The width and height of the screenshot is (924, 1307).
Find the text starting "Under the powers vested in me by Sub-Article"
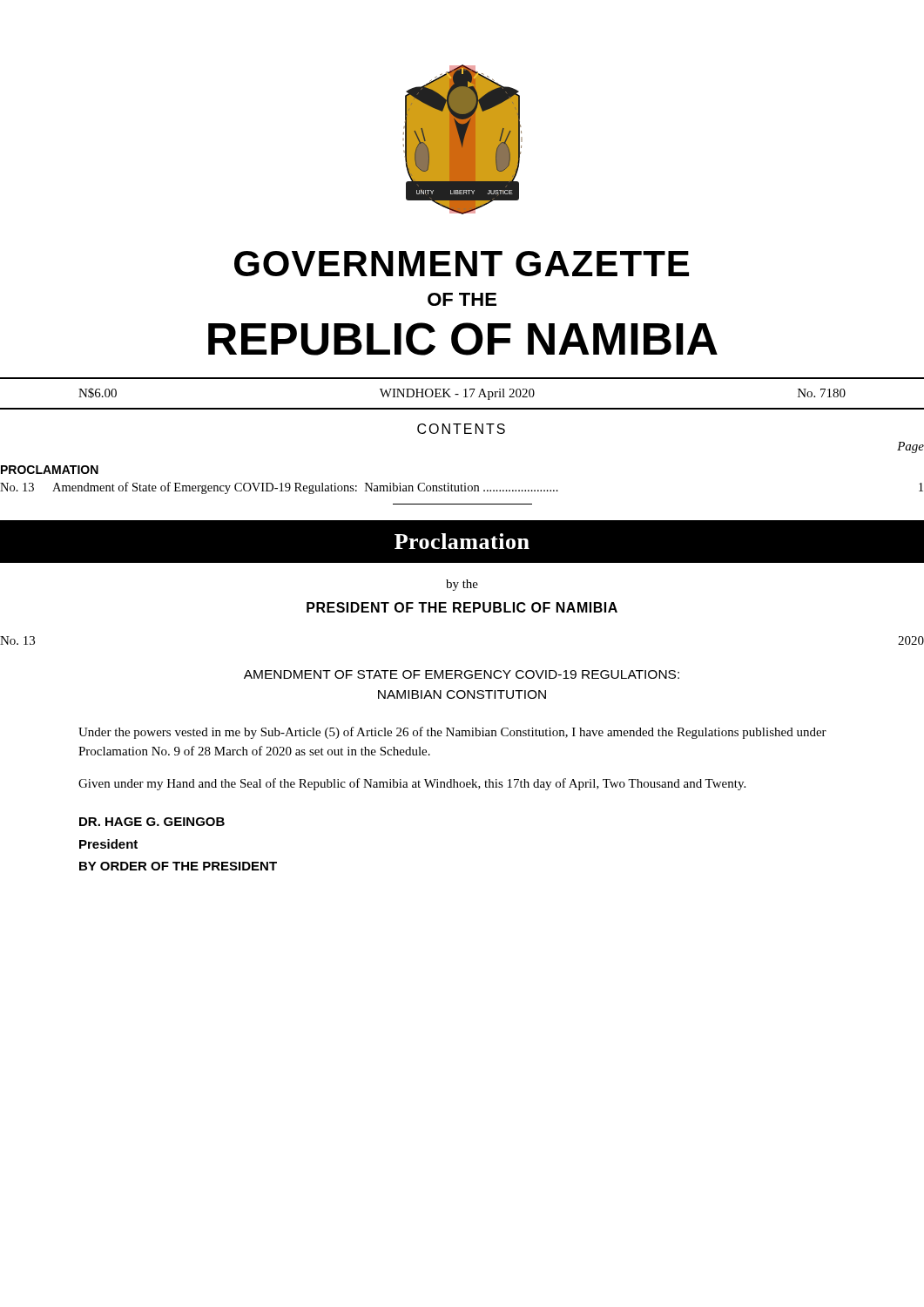[452, 741]
